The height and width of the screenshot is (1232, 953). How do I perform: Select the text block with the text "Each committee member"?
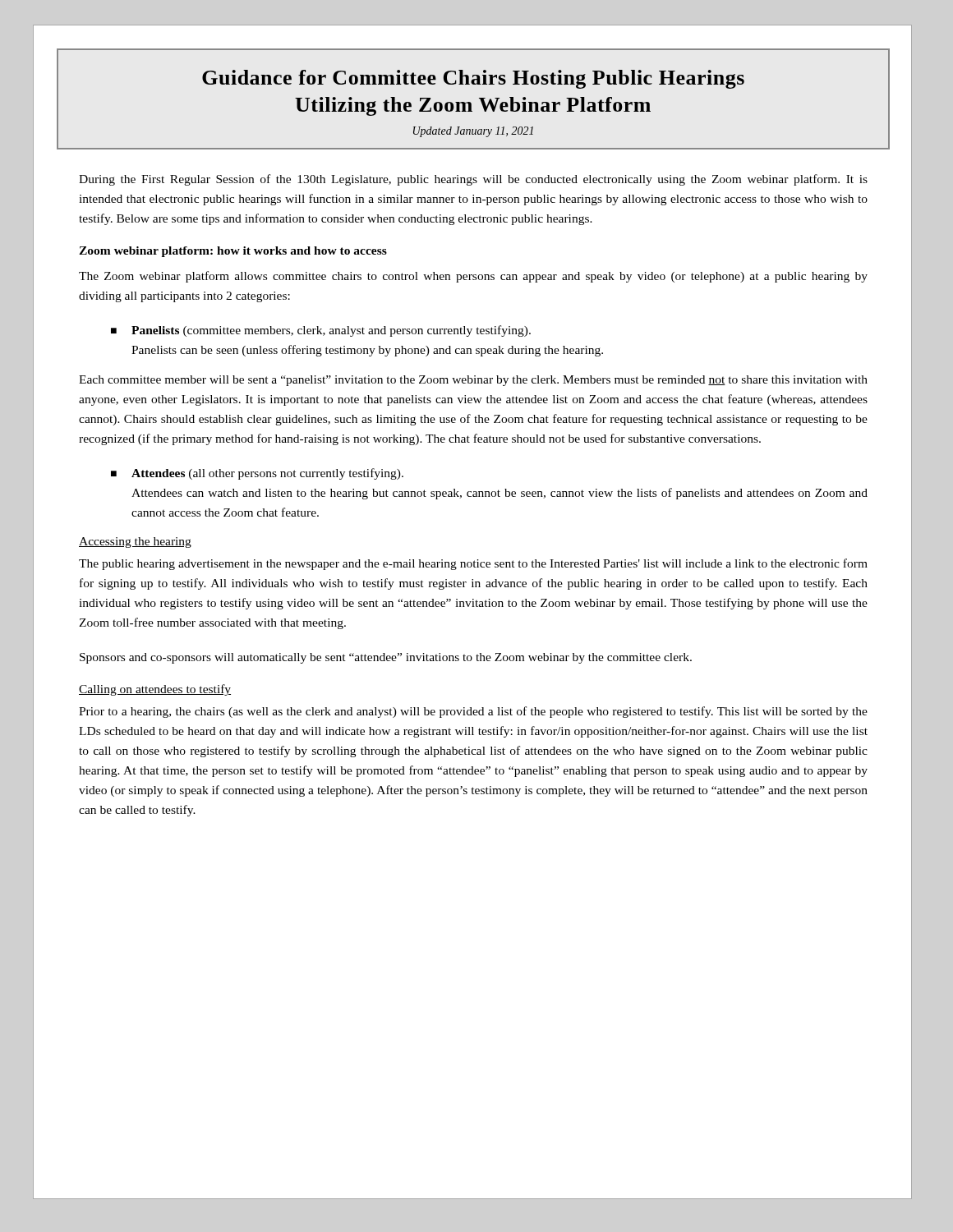click(x=473, y=409)
